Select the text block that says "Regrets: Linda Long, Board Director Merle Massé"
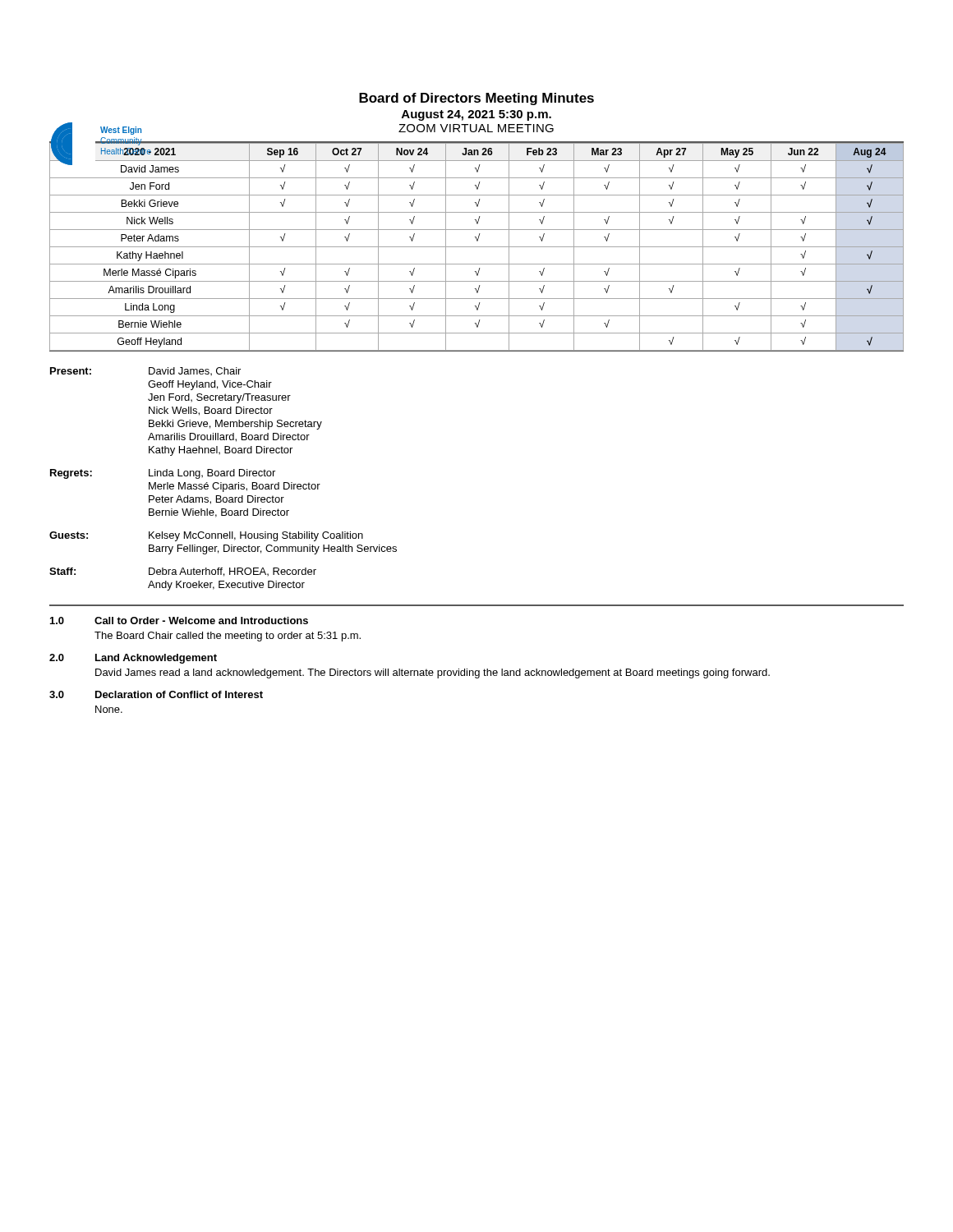Viewport: 953px width, 1232px height. (163, 474)
